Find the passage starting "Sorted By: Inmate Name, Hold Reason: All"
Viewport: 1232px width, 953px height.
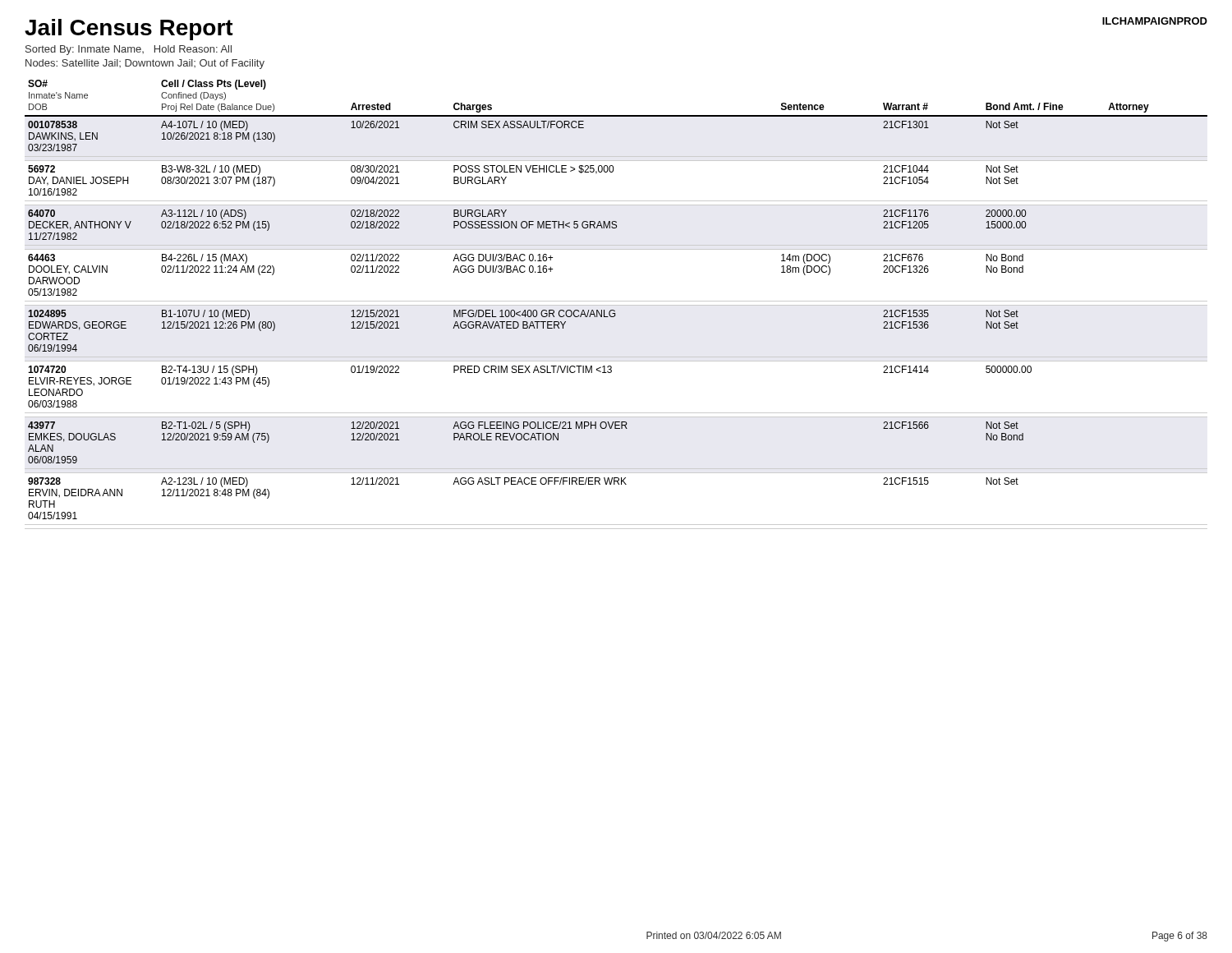click(128, 49)
